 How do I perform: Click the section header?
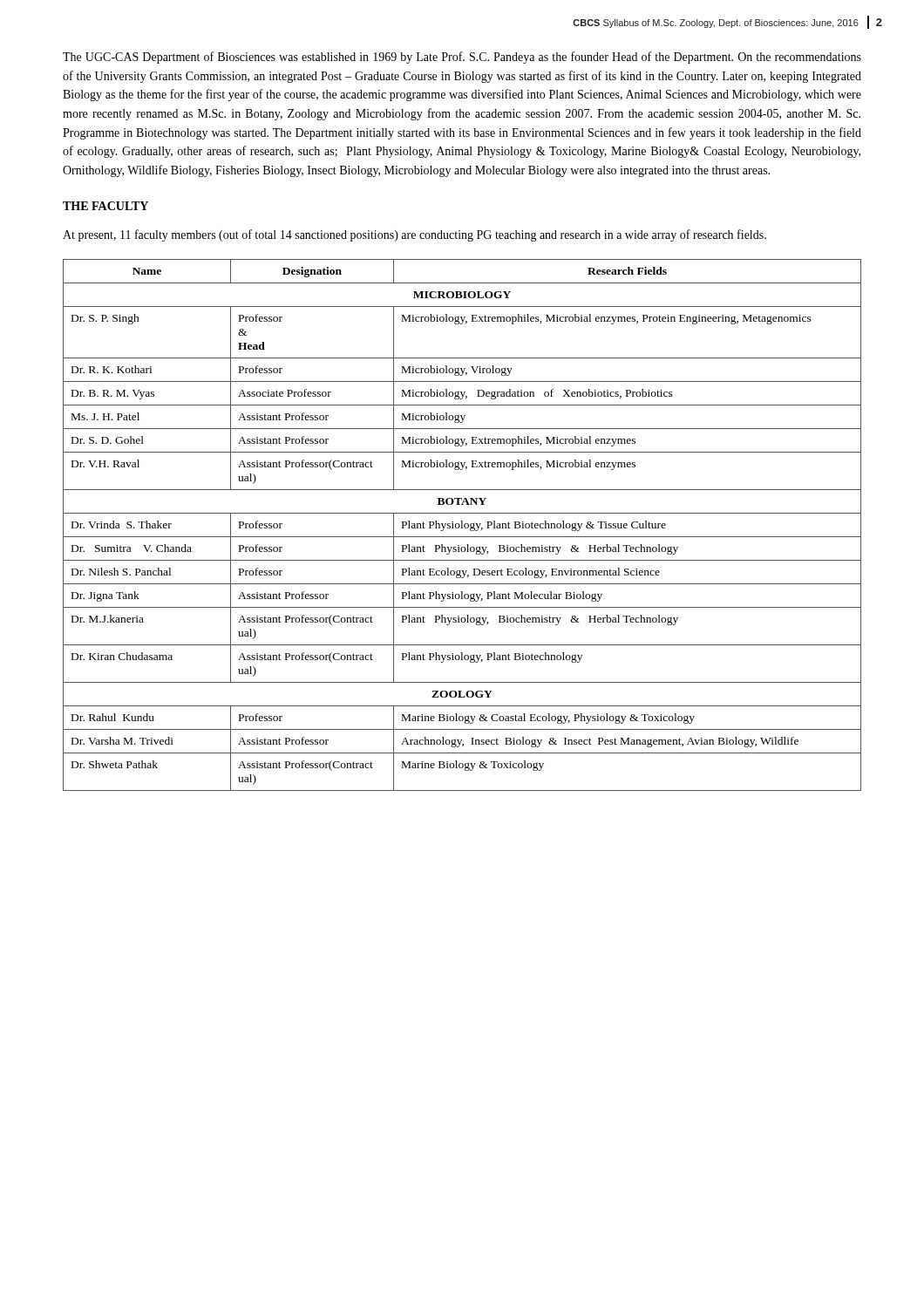(106, 206)
